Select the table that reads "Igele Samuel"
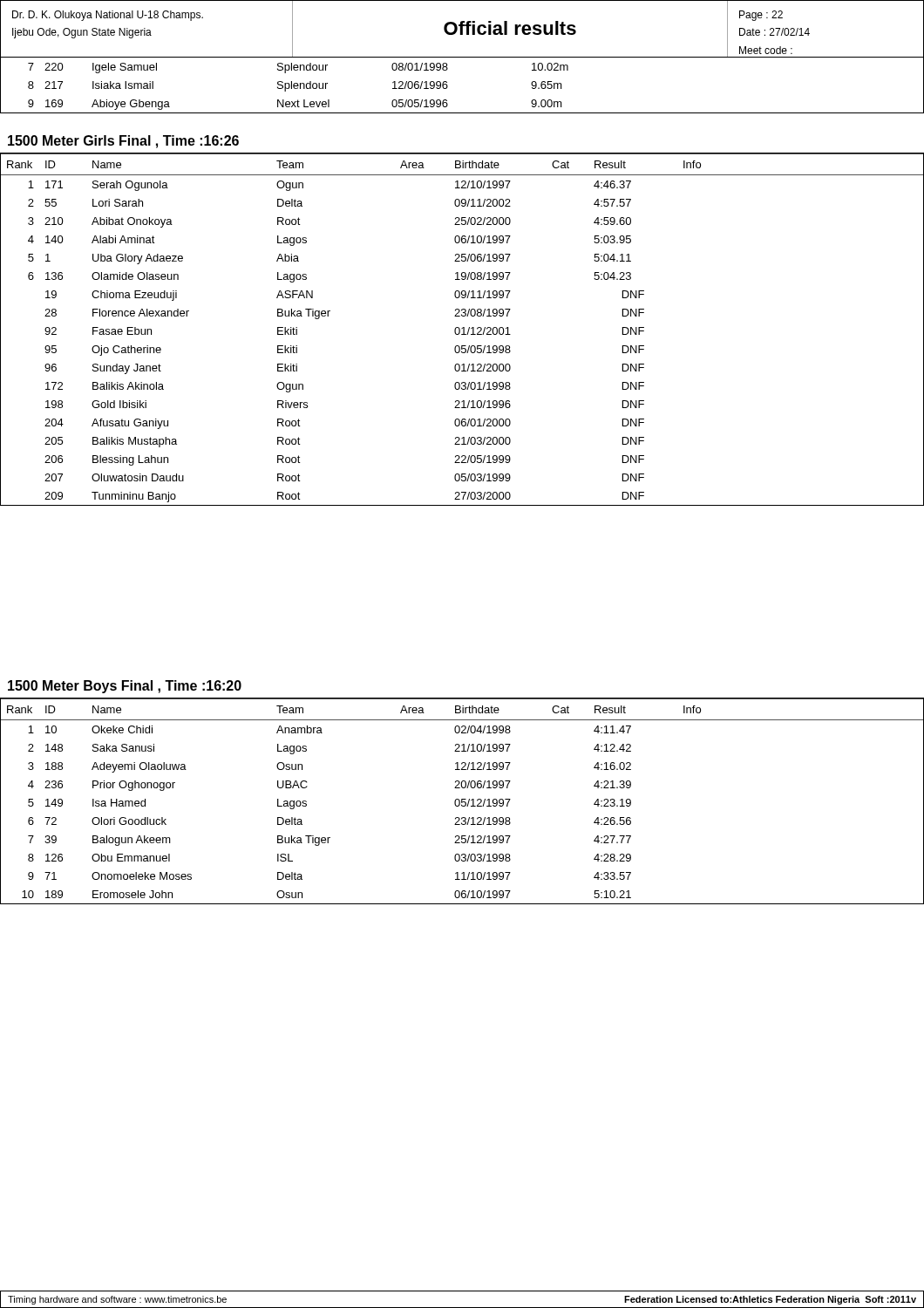 (x=462, y=85)
